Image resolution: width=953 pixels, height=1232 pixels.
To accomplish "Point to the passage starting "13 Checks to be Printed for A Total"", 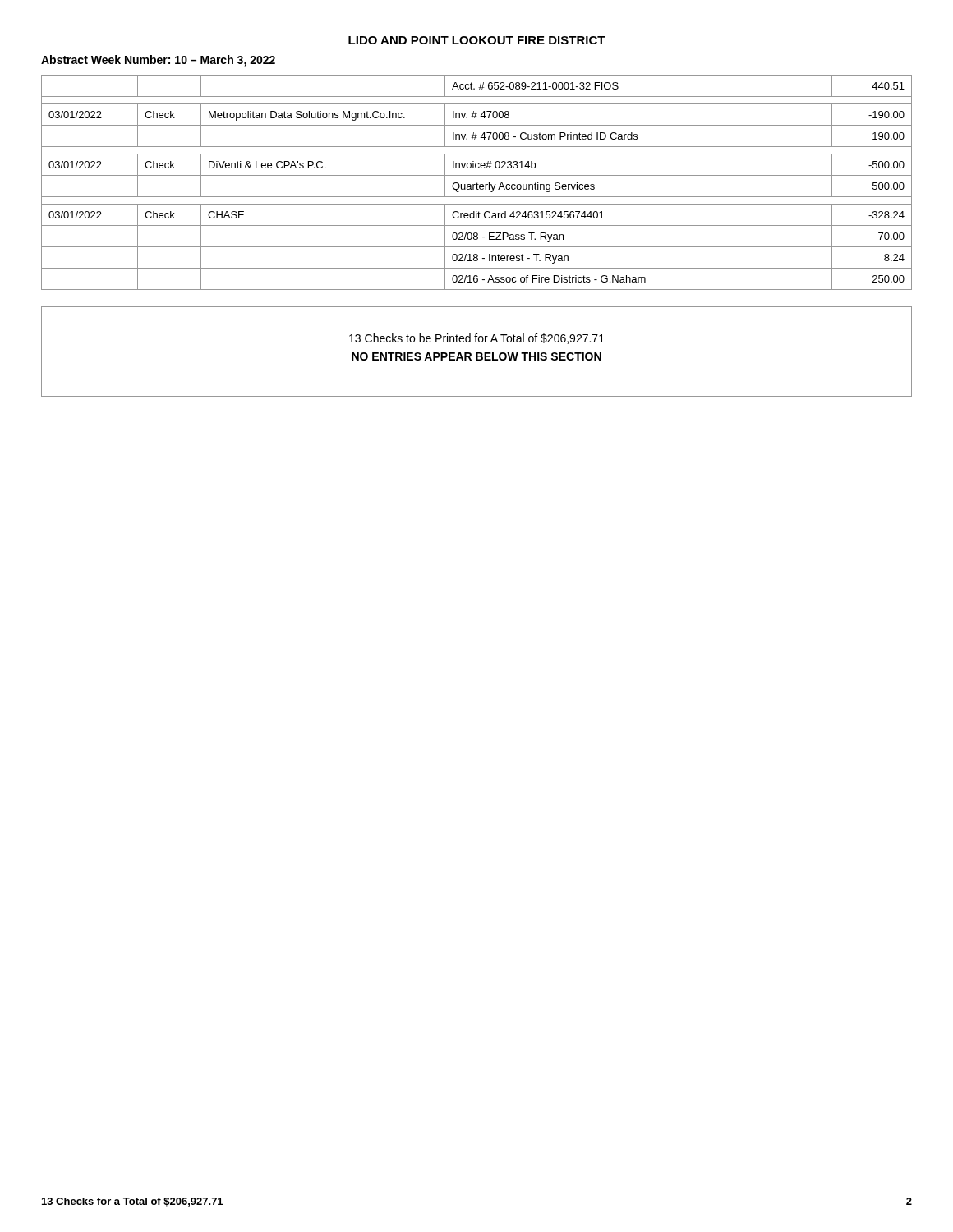I will (x=476, y=347).
